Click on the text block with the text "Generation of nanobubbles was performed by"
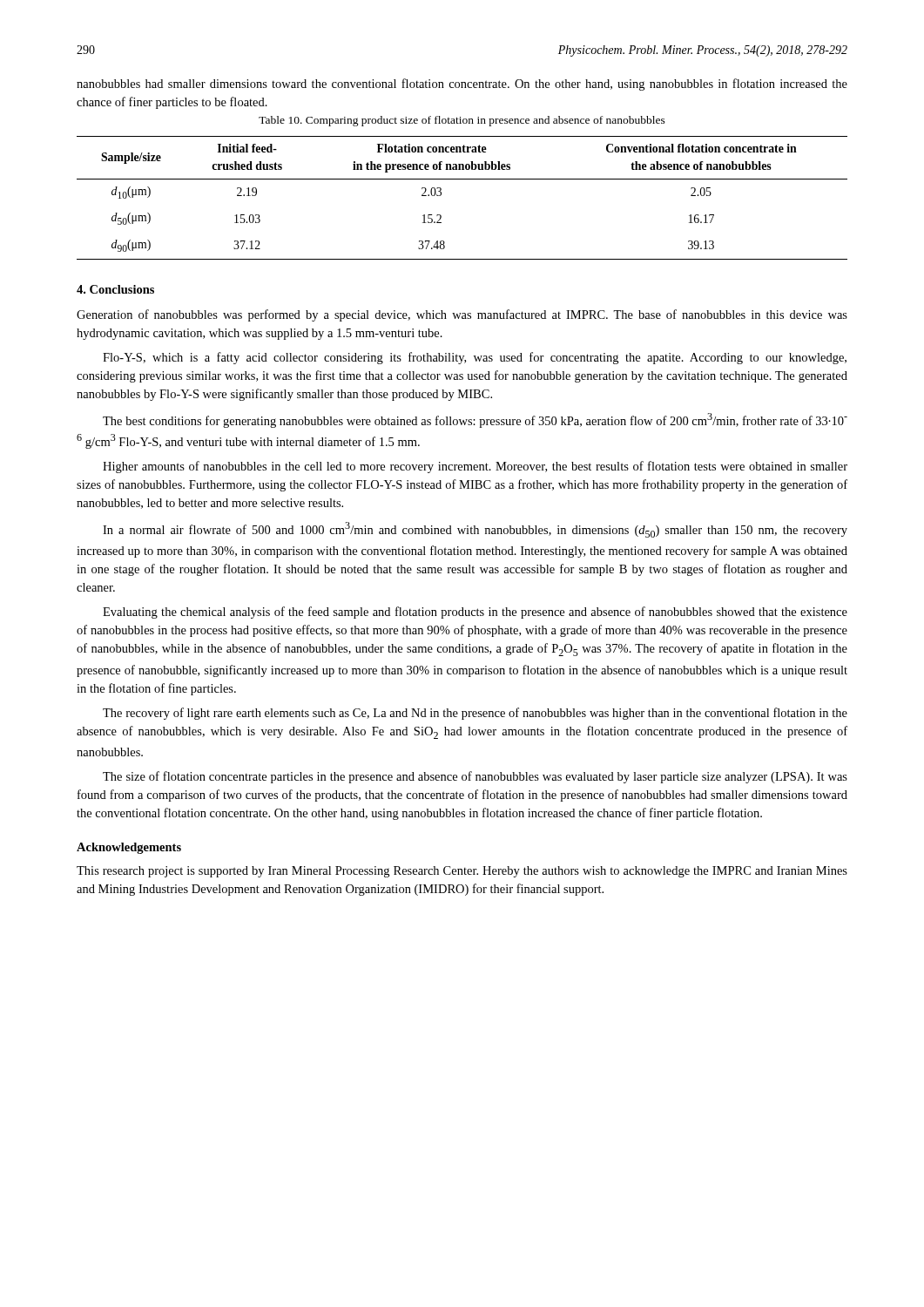Screen dimensions: 1307x924 point(462,324)
